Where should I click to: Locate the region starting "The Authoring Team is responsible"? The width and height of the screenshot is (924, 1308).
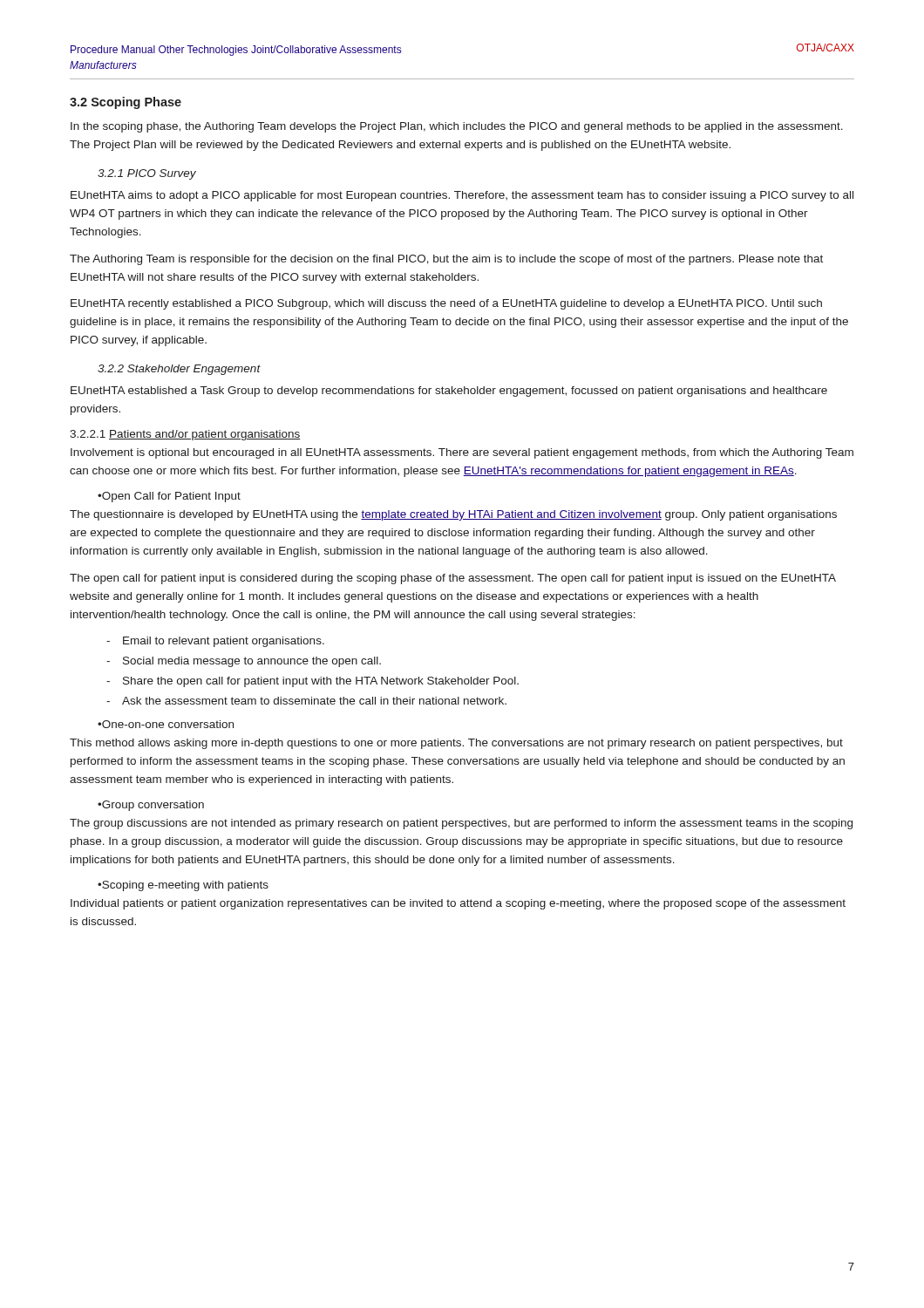[x=446, y=267]
